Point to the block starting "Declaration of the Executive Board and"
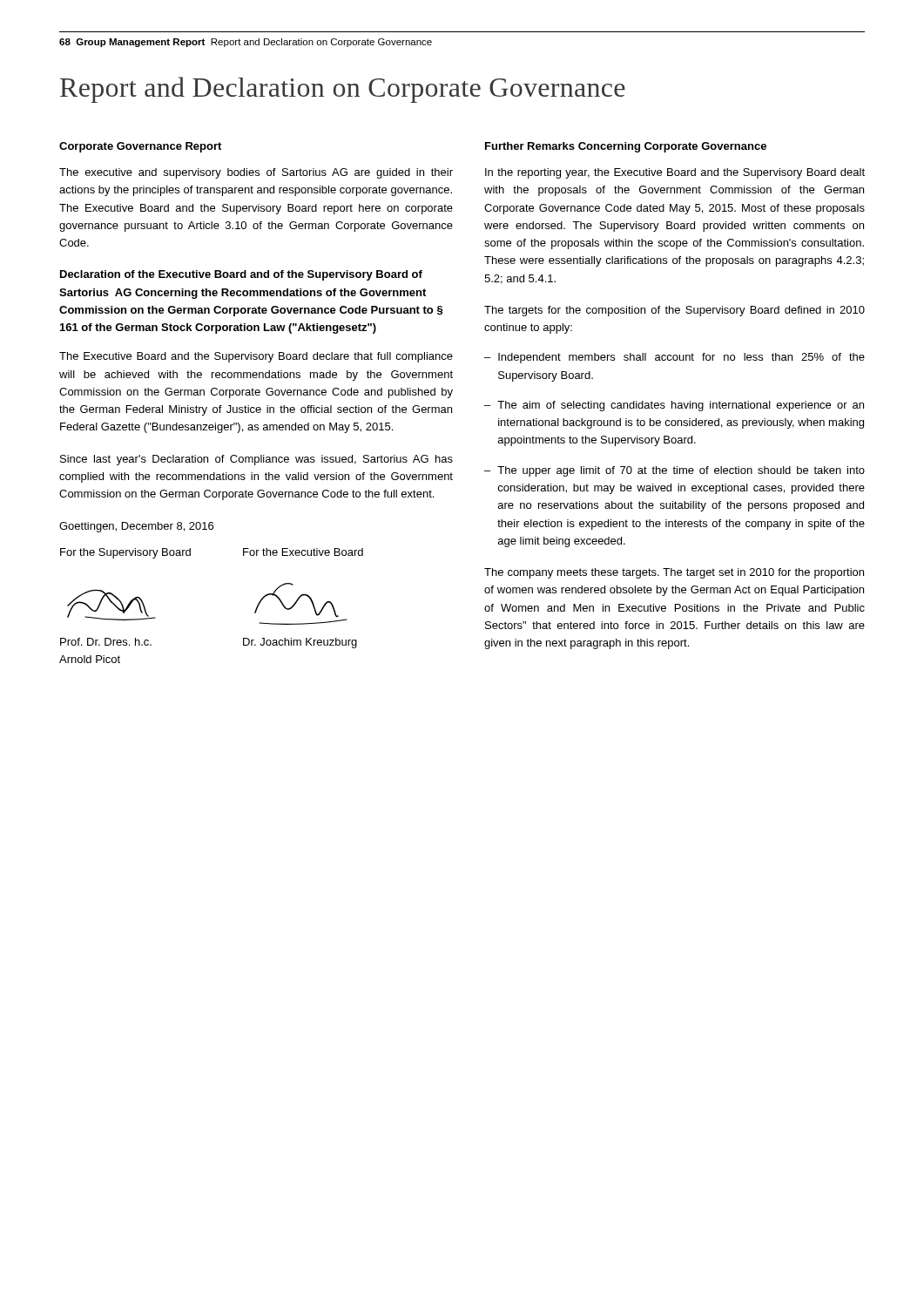Screen dimensions: 1307x924 coord(251,301)
